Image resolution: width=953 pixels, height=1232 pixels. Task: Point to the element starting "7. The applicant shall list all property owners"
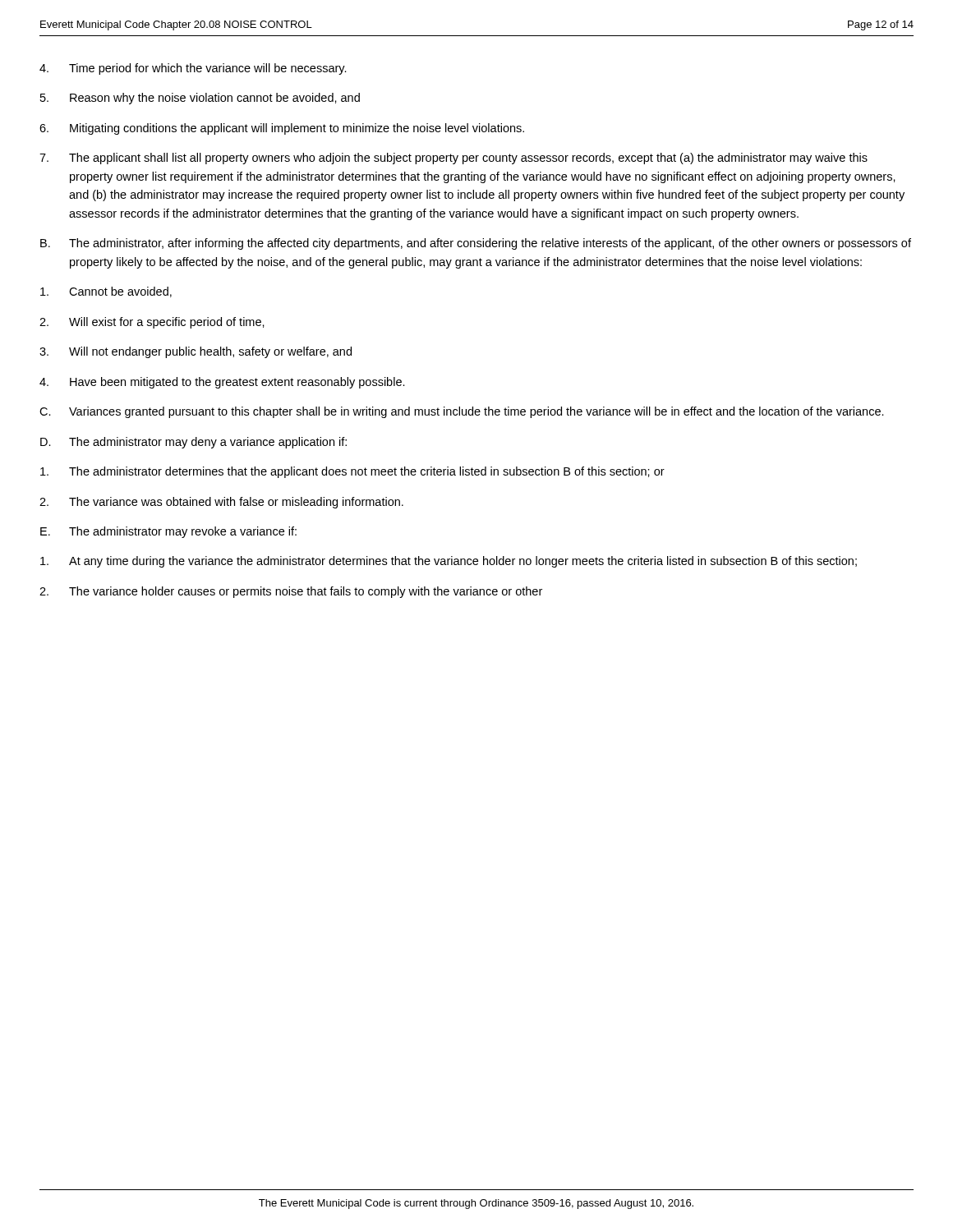click(x=476, y=186)
